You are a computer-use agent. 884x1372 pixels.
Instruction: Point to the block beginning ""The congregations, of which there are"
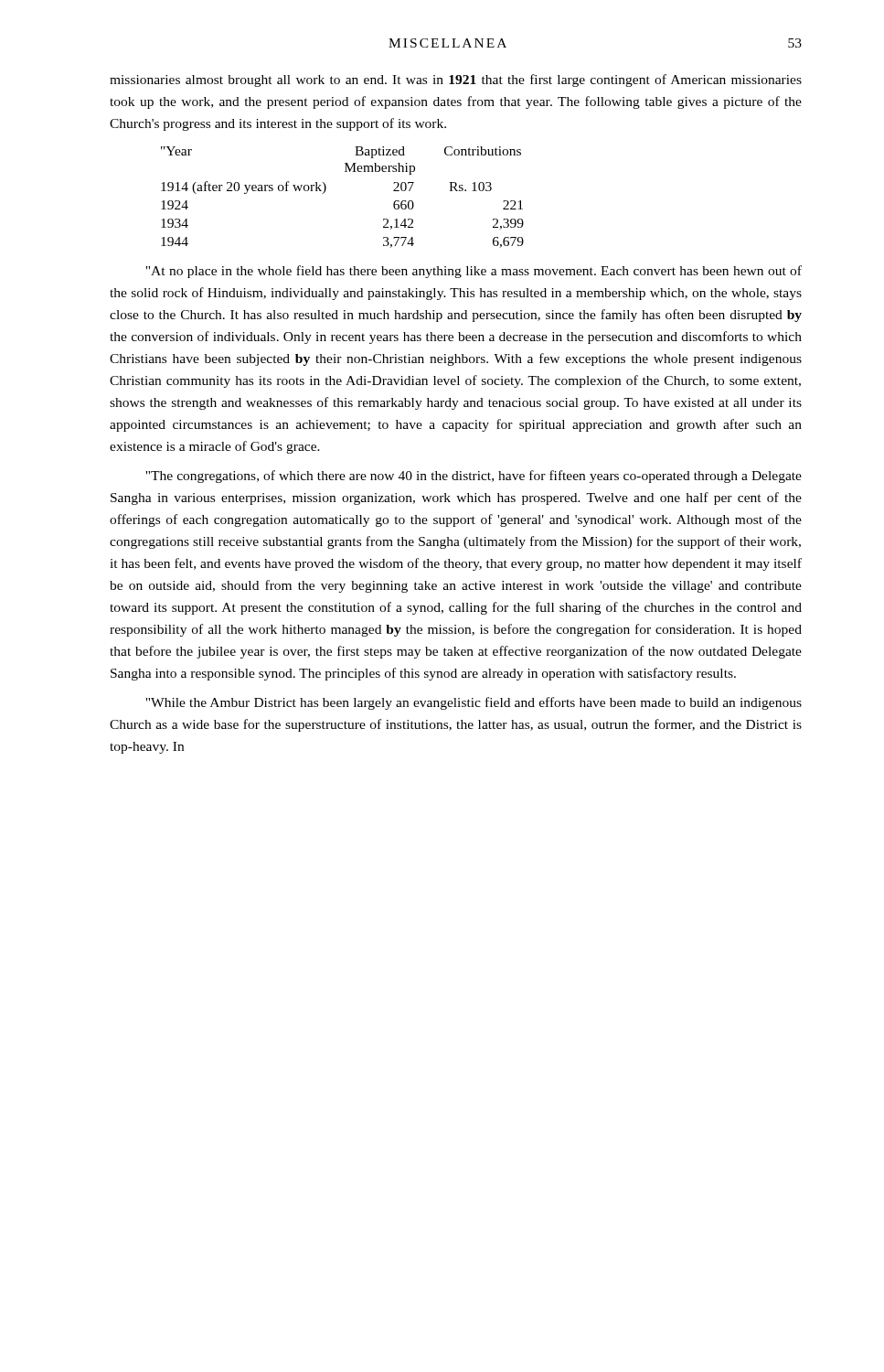tap(456, 575)
